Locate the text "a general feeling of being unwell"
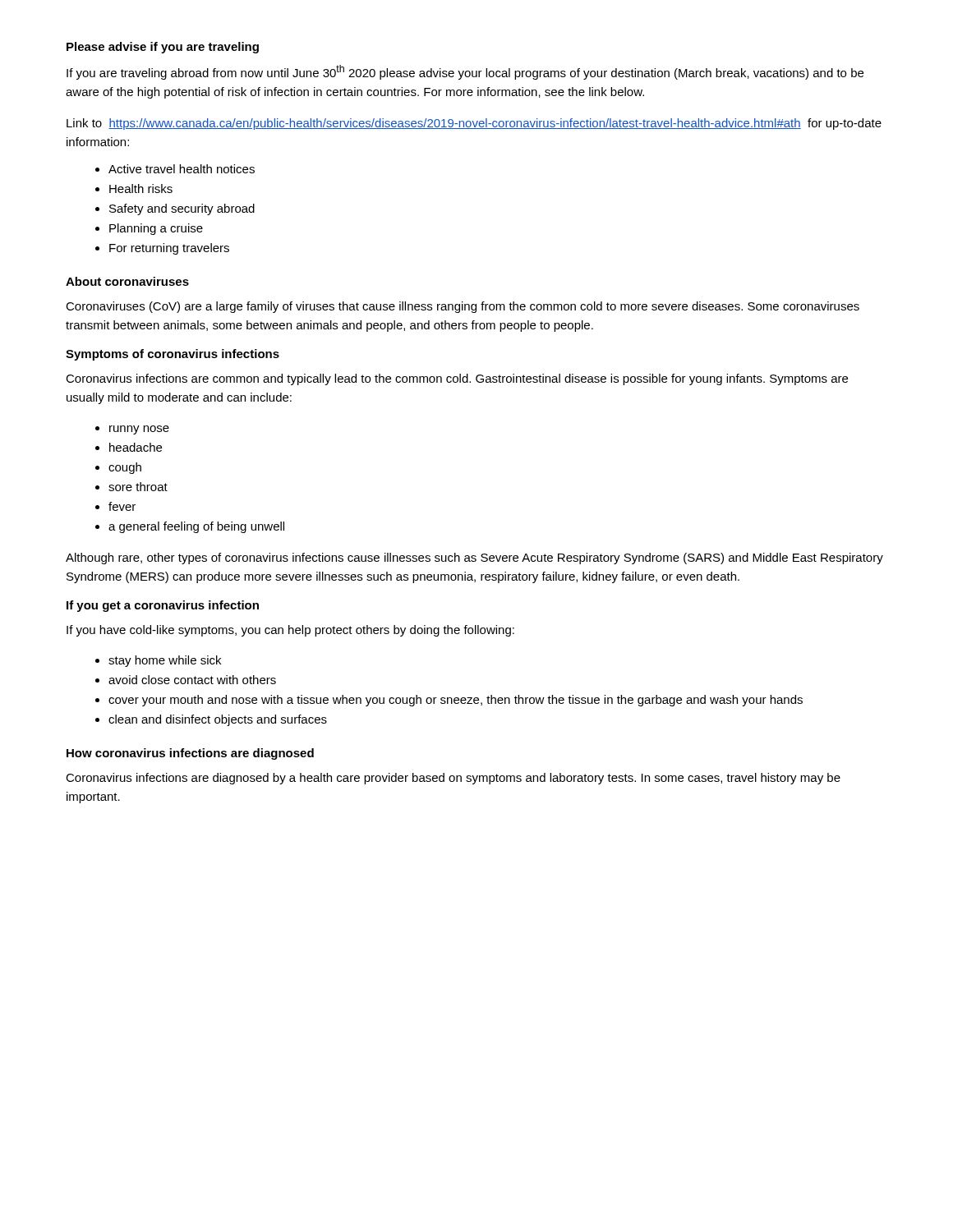 coord(190,527)
